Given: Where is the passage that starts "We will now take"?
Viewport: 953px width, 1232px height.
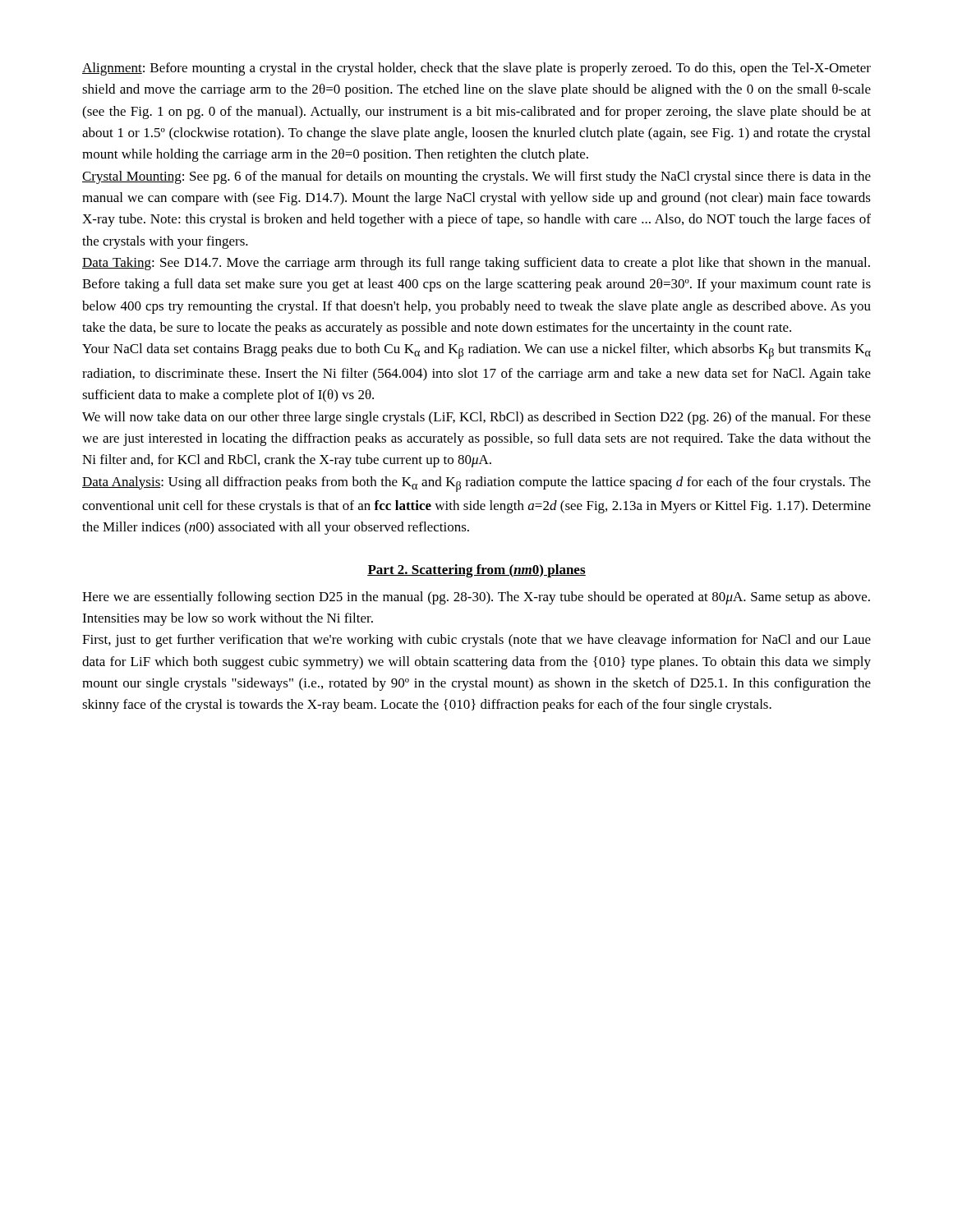Looking at the screenshot, I should click(x=476, y=439).
